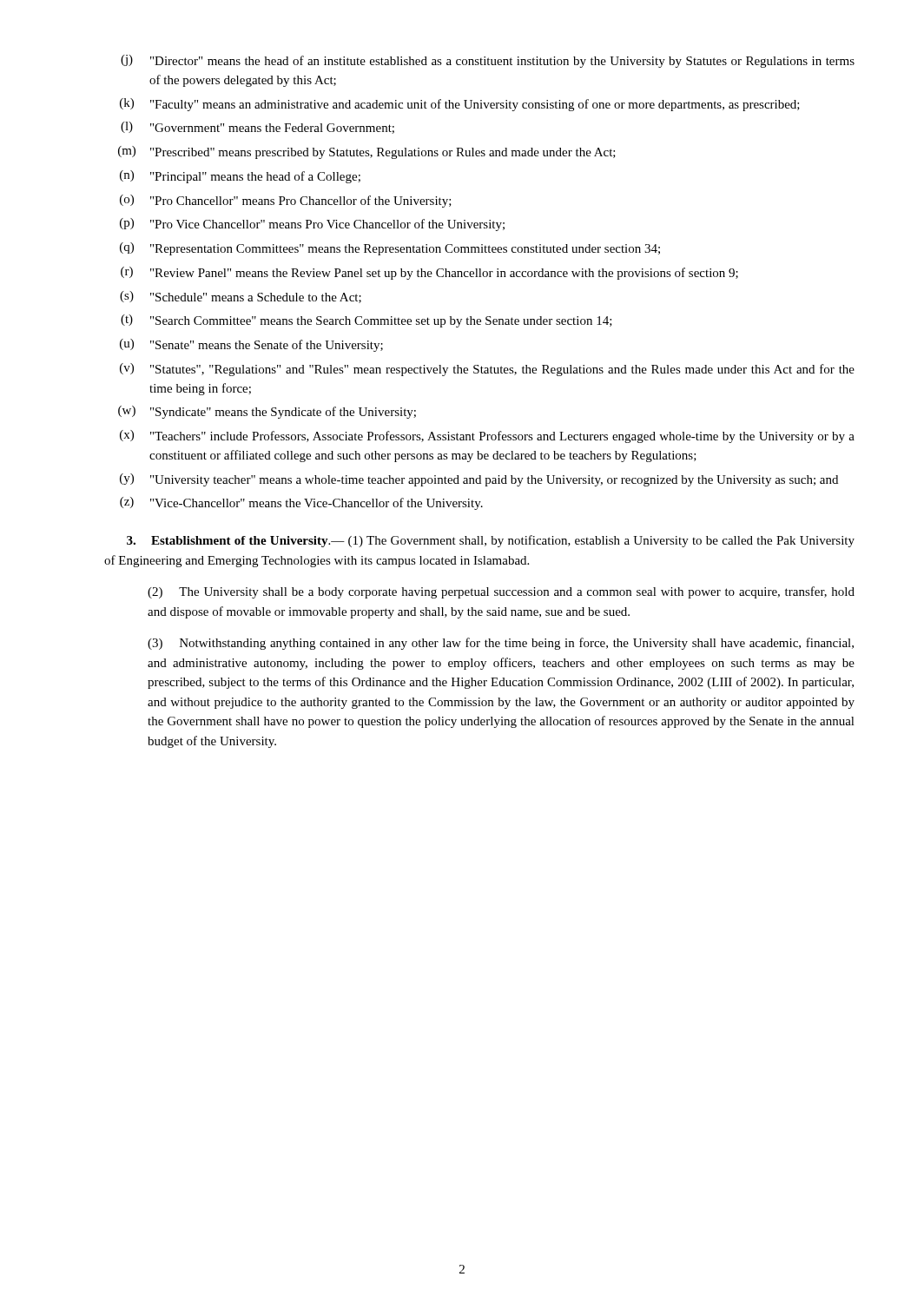
Task: Find the list item that reads "(q) "Representation Committees" means the Representation Committees"
Action: click(x=479, y=249)
